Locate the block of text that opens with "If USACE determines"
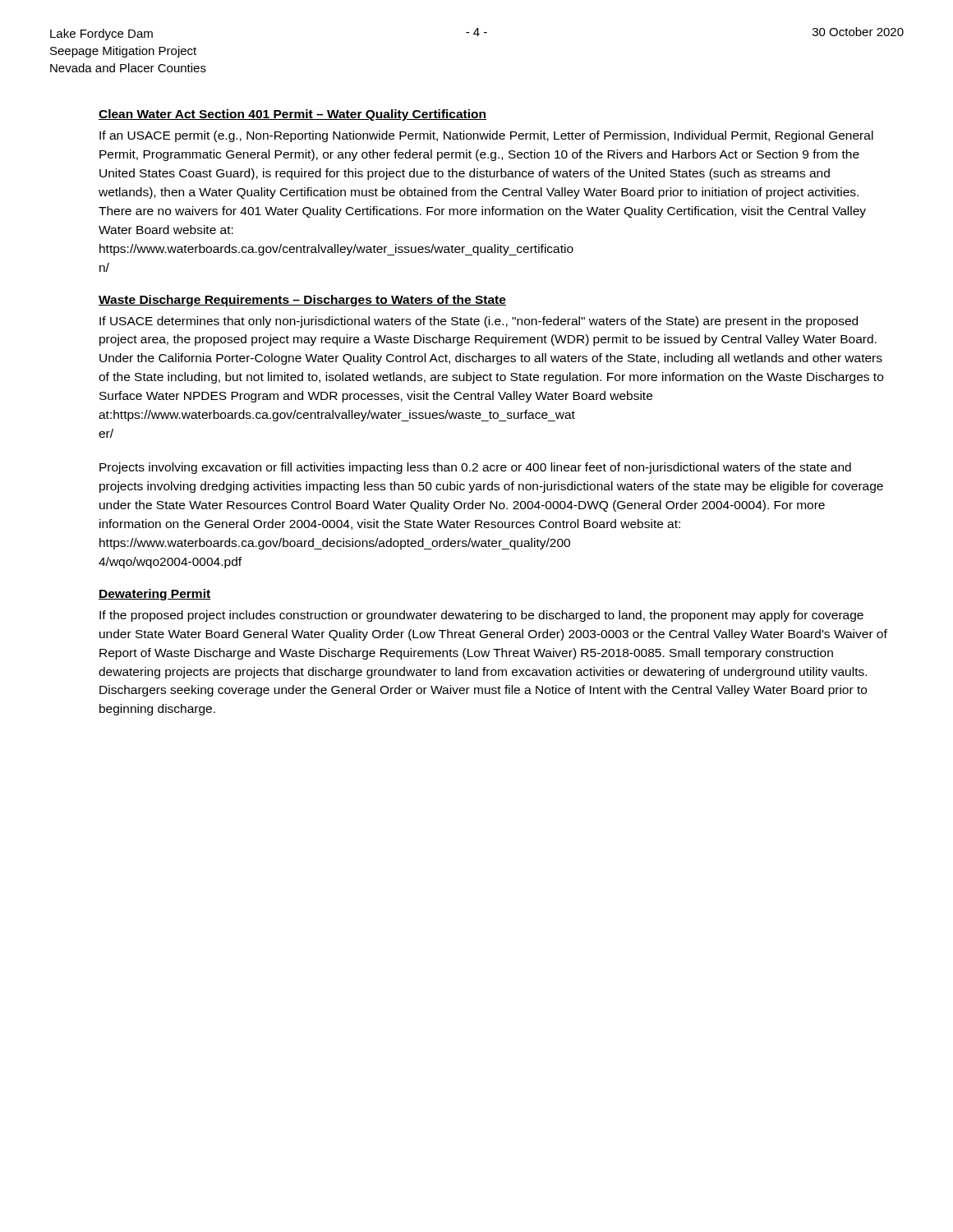This screenshot has width=953, height=1232. click(491, 377)
